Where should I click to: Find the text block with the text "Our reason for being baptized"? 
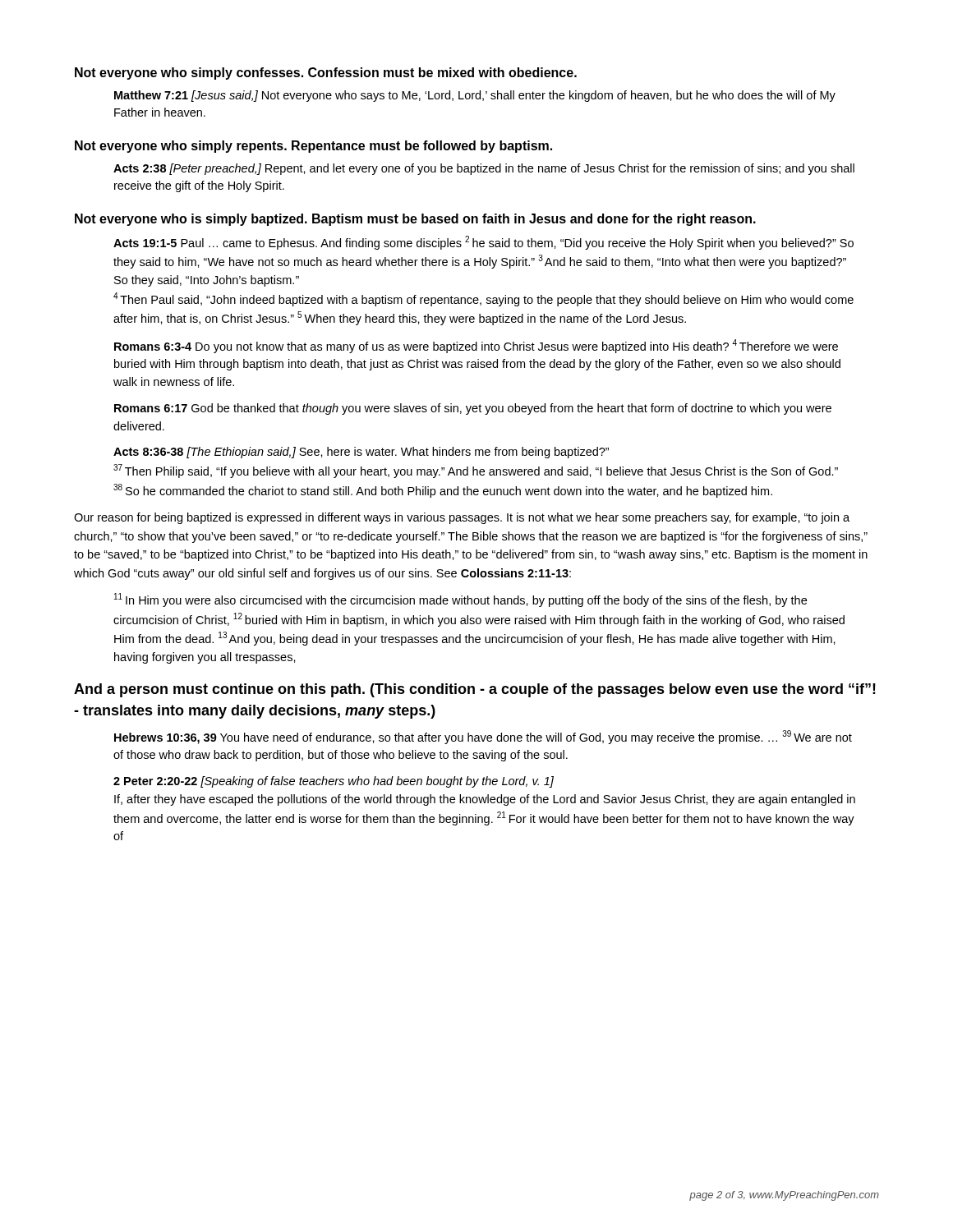[x=471, y=545]
